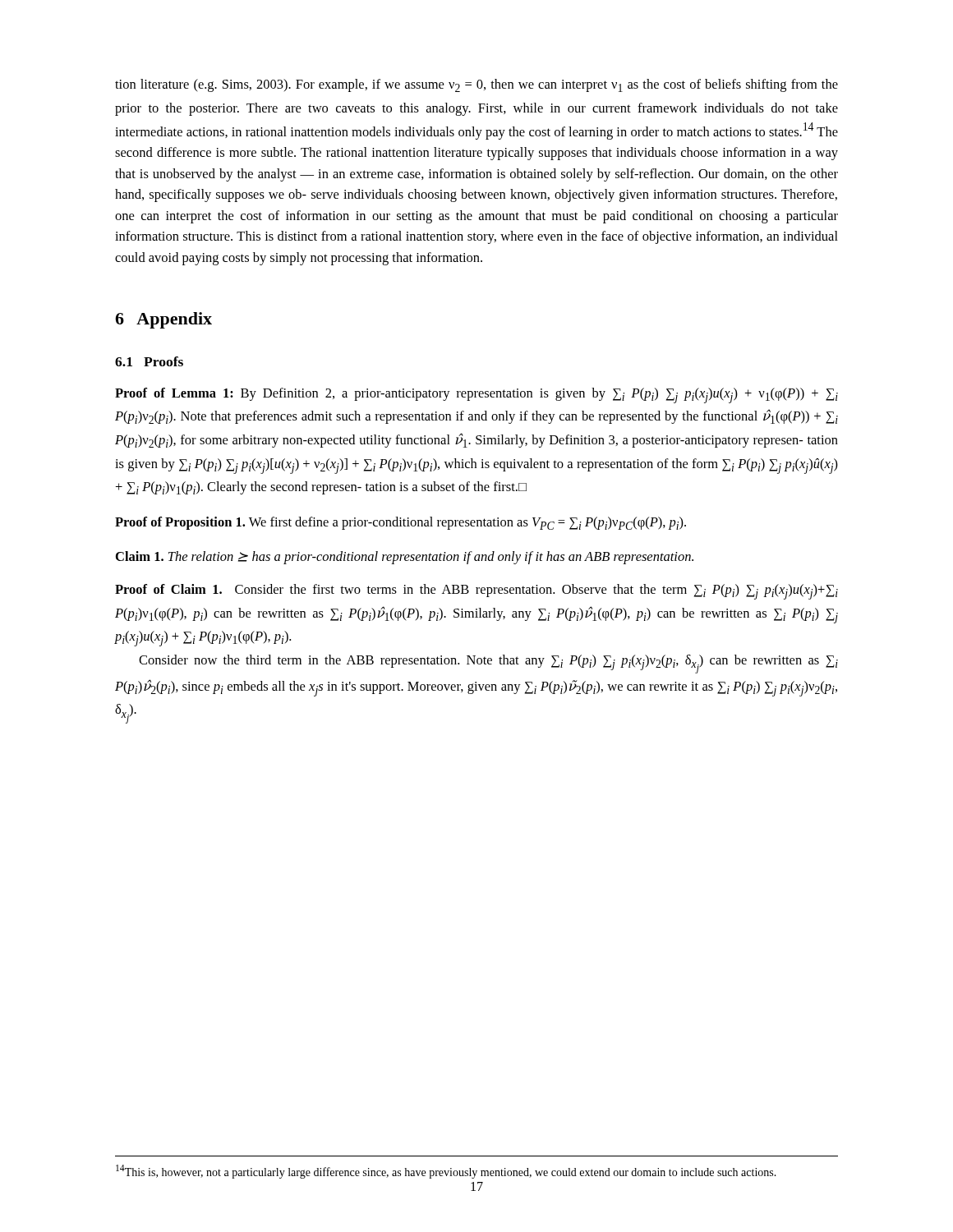
Task: Select the region starting "Proof of Lemma 1: By Definition"
Action: 476,441
